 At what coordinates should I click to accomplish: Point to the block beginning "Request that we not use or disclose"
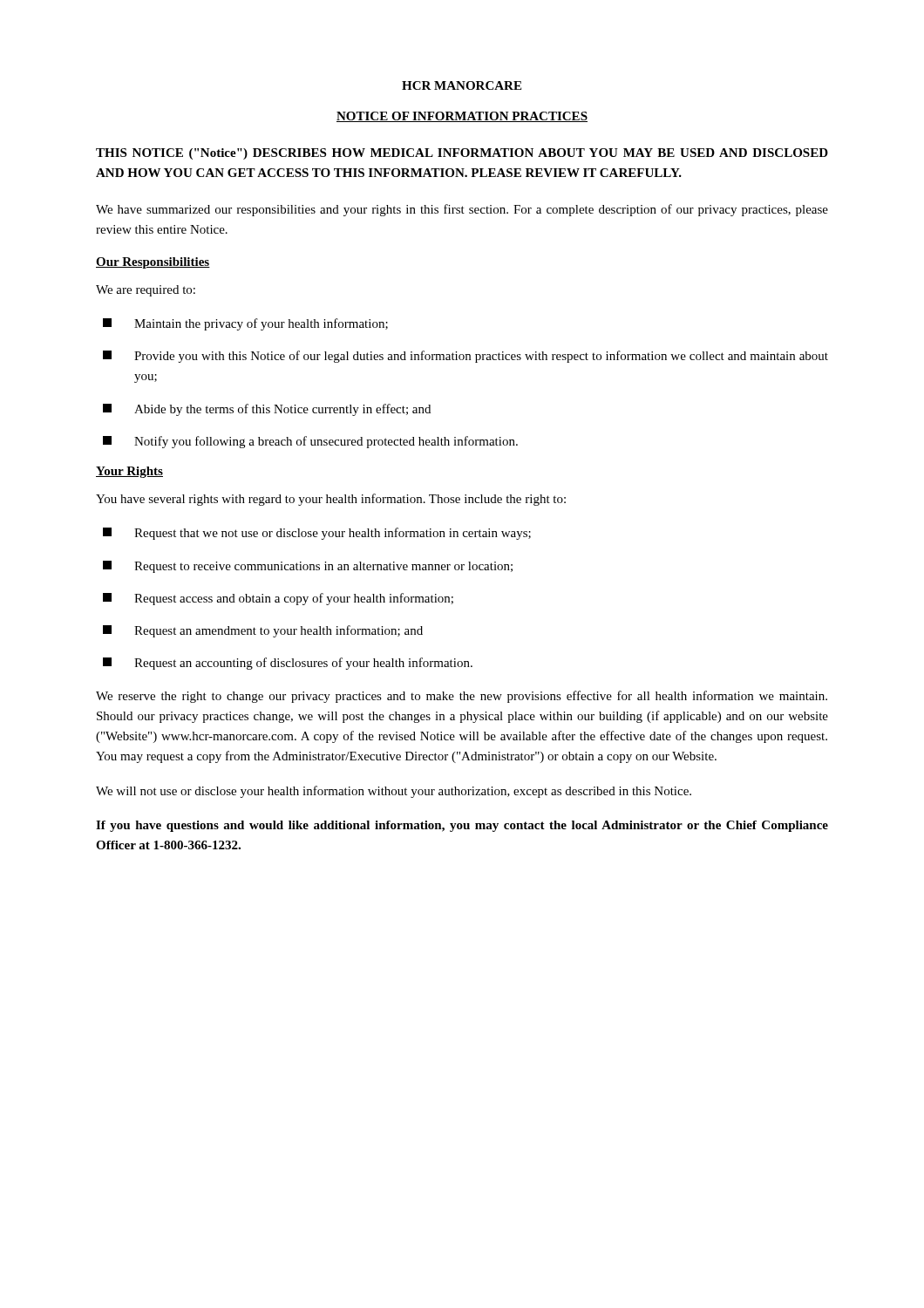pos(462,534)
